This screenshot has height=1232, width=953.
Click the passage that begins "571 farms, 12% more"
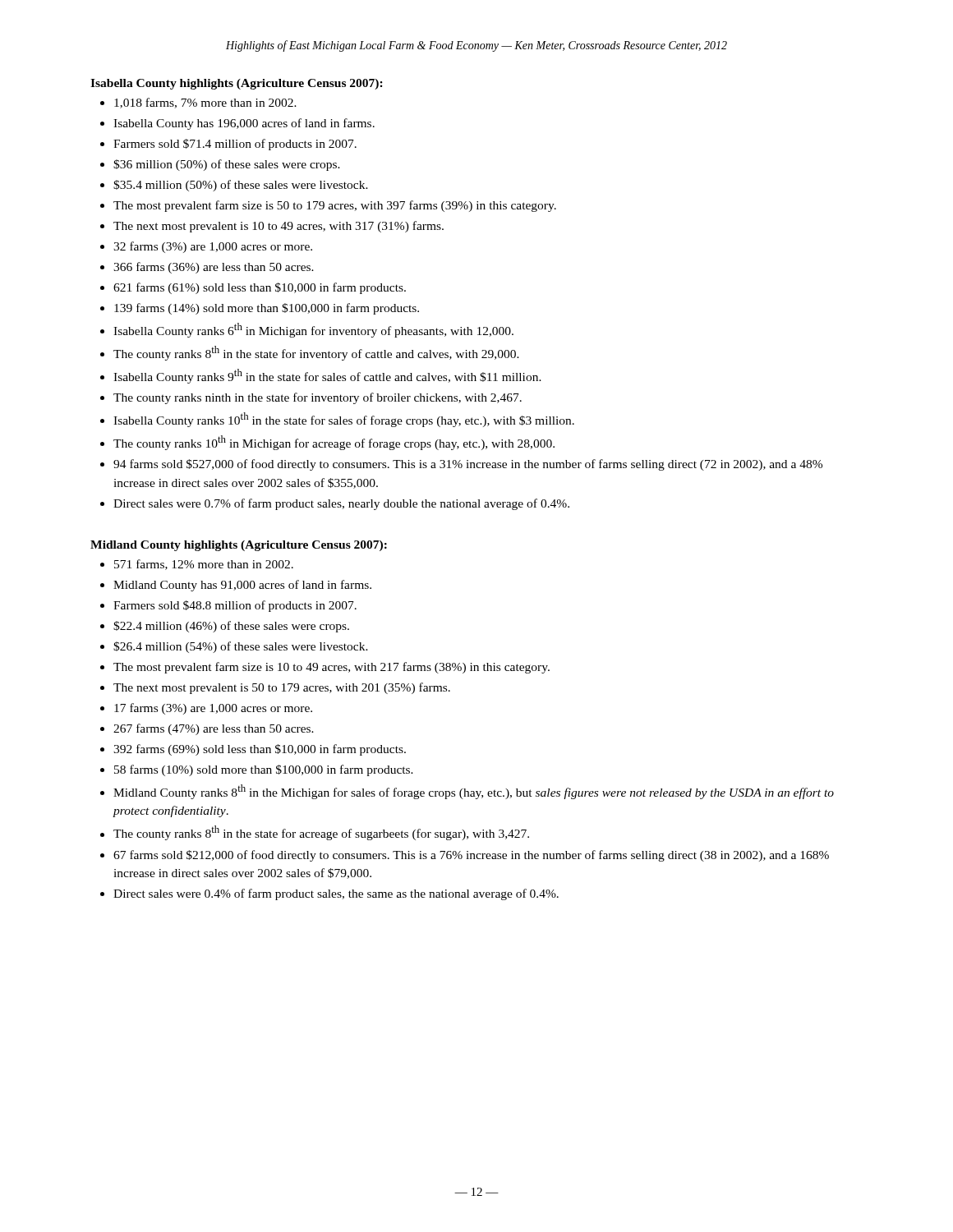[x=204, y=564]
